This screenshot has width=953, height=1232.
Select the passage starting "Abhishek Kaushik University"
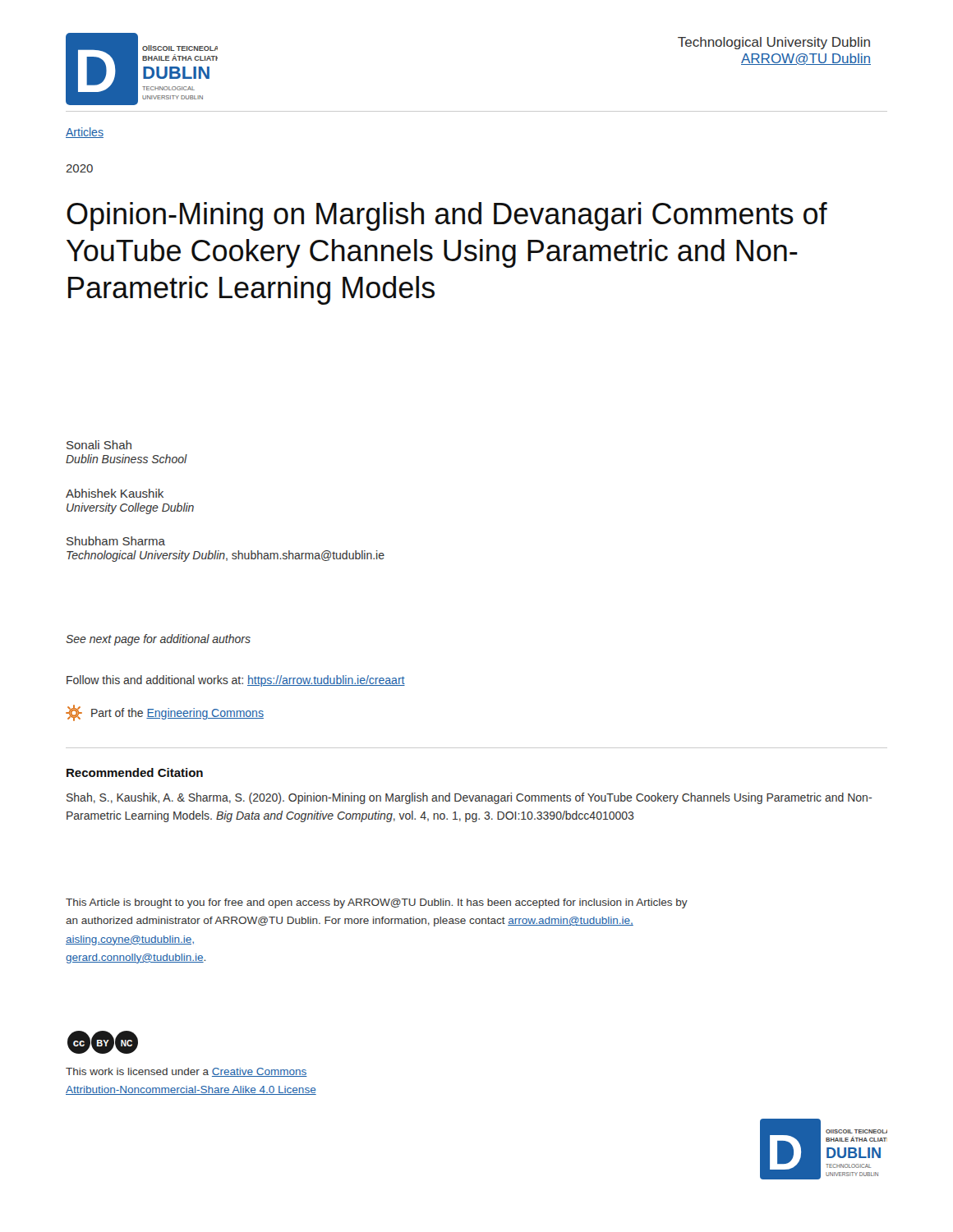[130, 500]
